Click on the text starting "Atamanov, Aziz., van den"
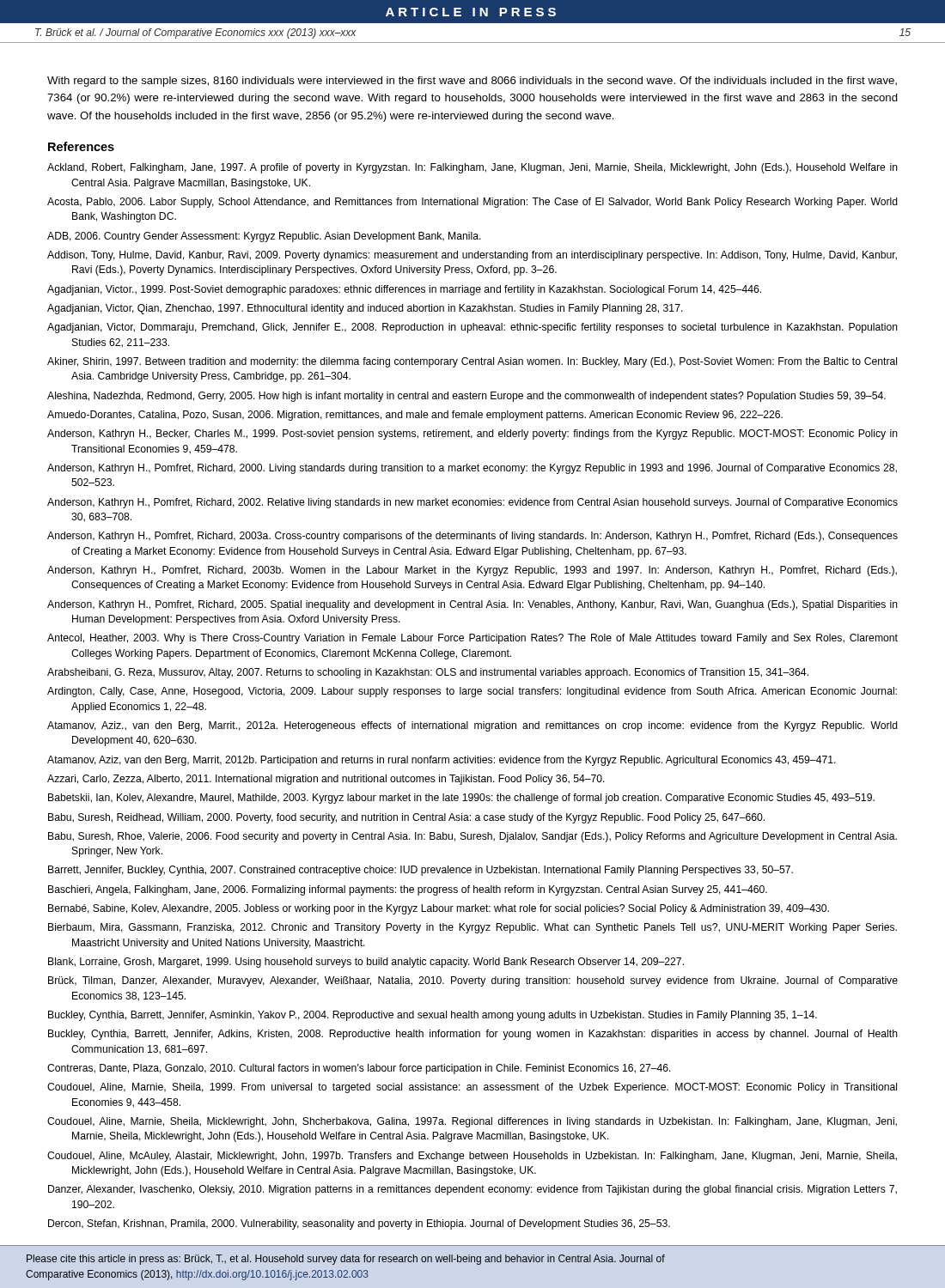This screenshot has height=1288, width=945. pos(472,733)
